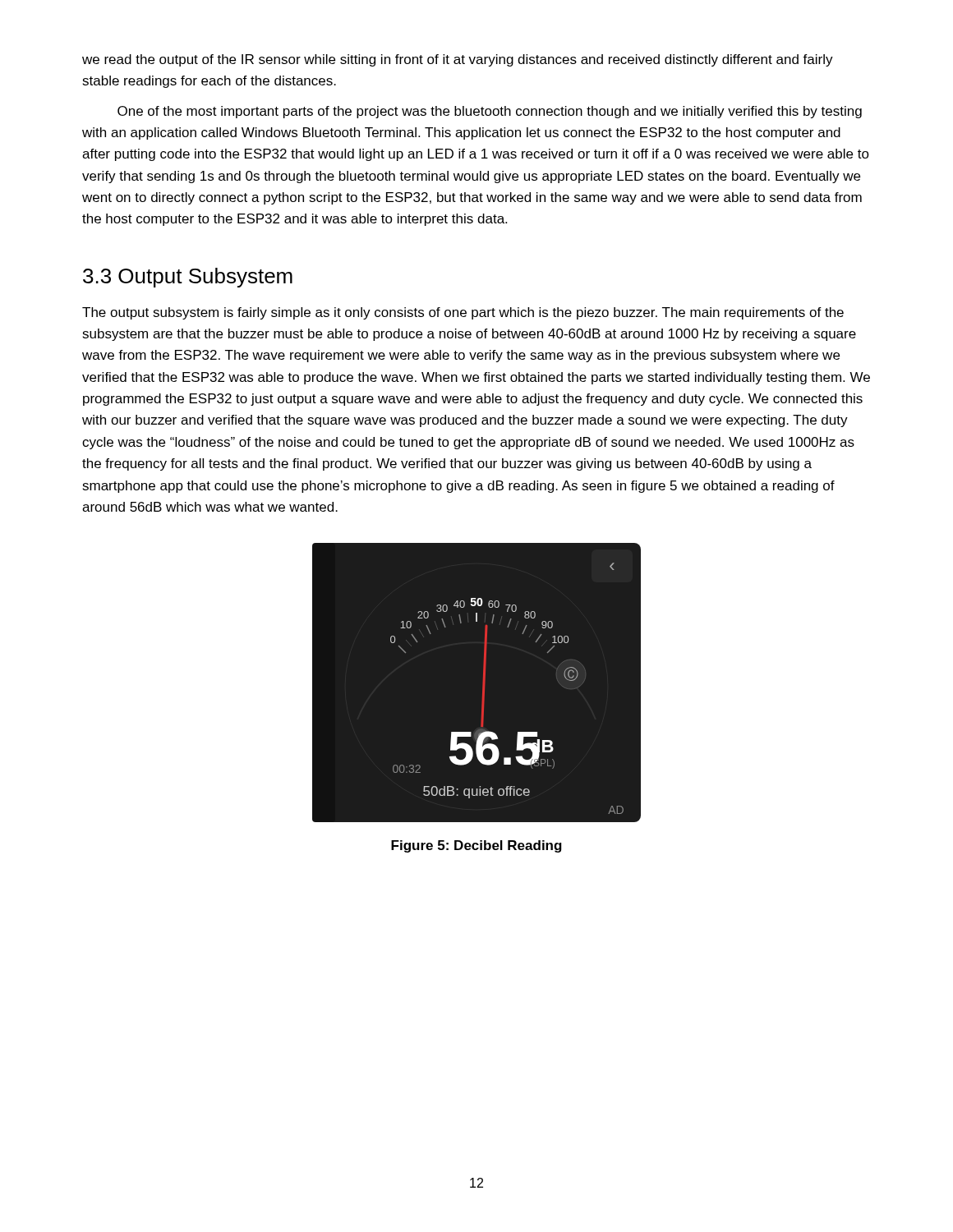This screenshot has height=1232, width=953.
Task: Click the passage that begins "we read the output of the IR sensor"
Action: point(476,71)
